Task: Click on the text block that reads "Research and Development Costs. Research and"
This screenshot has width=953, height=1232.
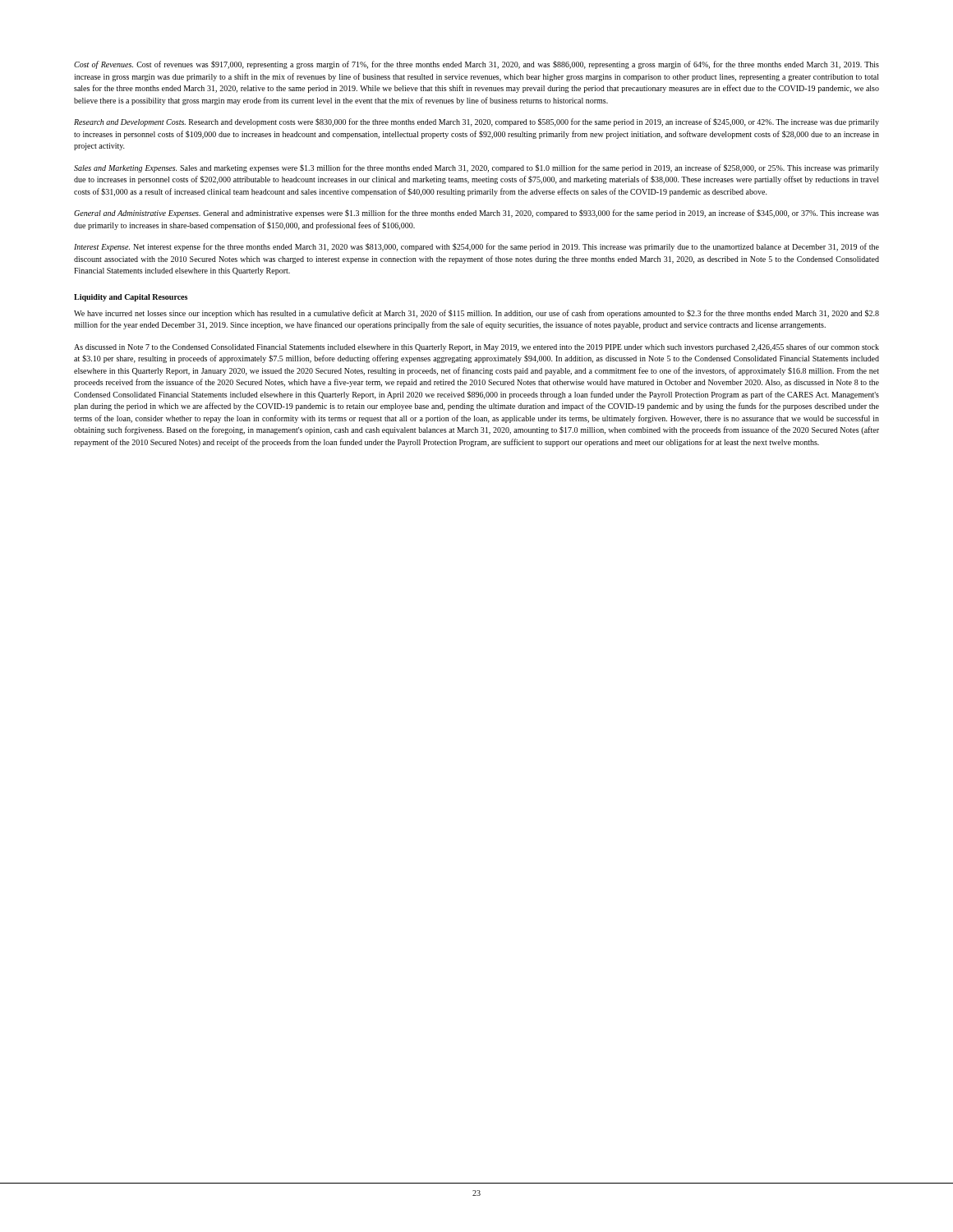Action: pyautogui.click(x=476, y=134)
